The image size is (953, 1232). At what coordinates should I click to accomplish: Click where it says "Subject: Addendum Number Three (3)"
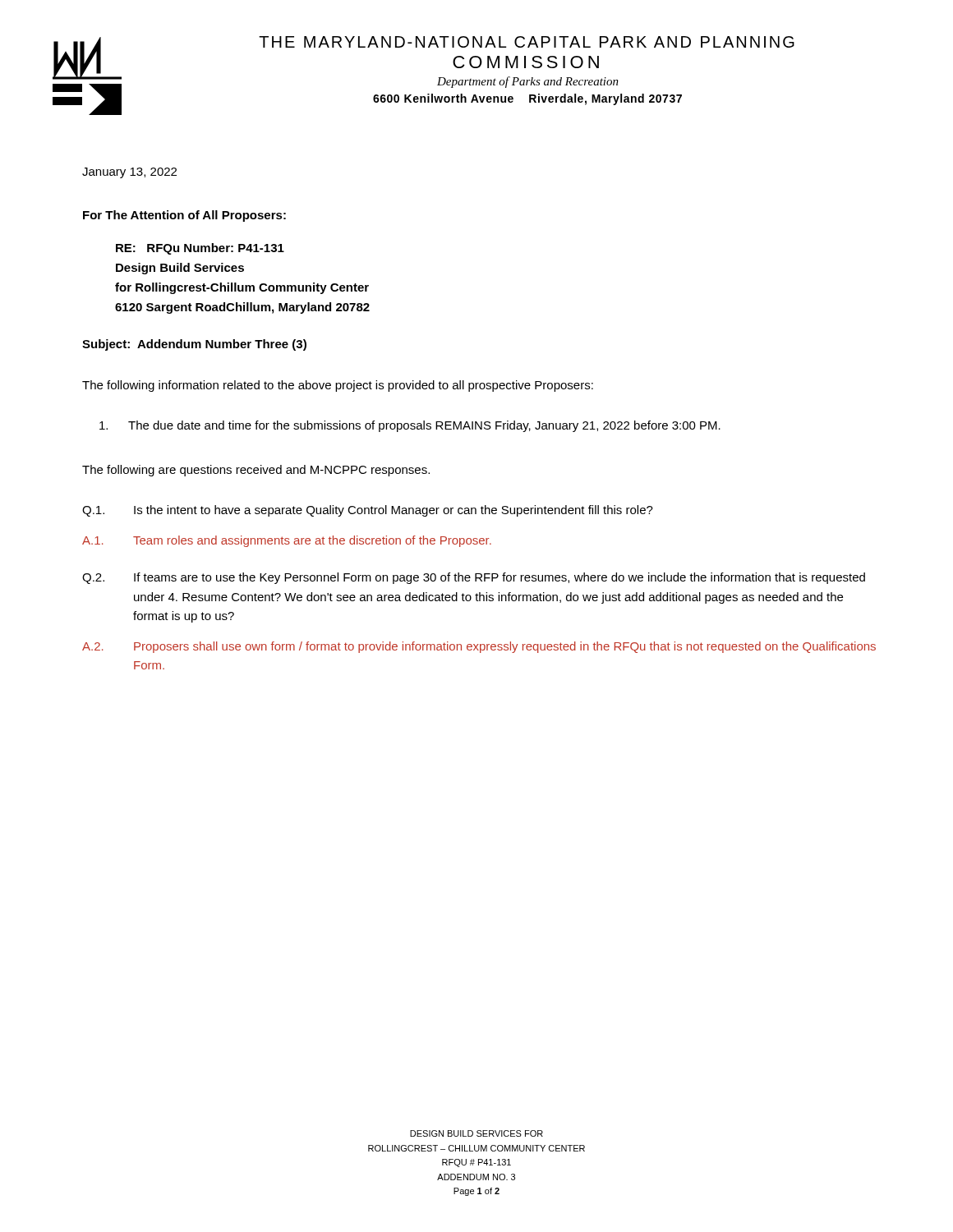pos(195,344)
